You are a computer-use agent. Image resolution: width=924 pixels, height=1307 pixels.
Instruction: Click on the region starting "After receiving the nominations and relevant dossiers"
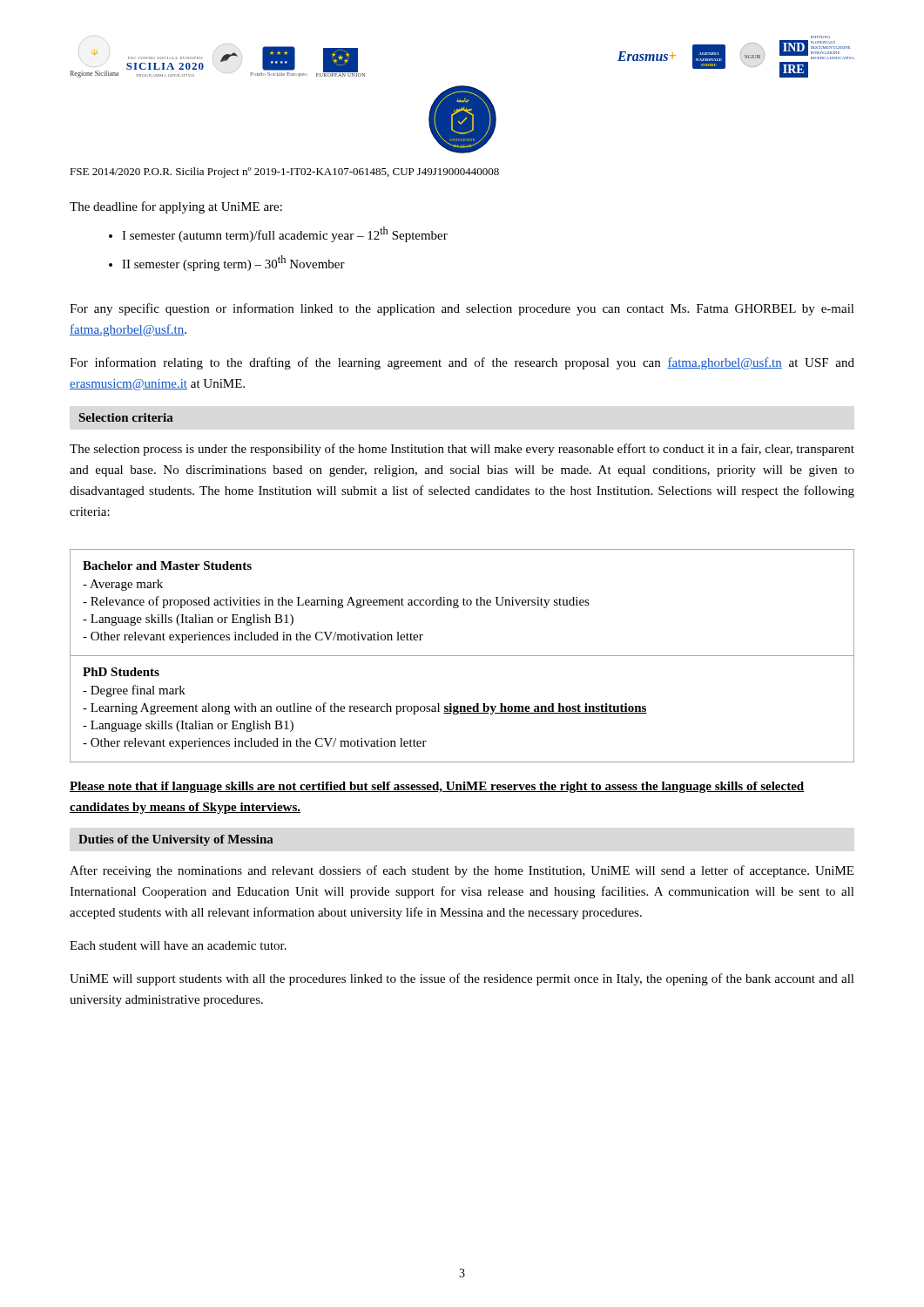(462, 891)
